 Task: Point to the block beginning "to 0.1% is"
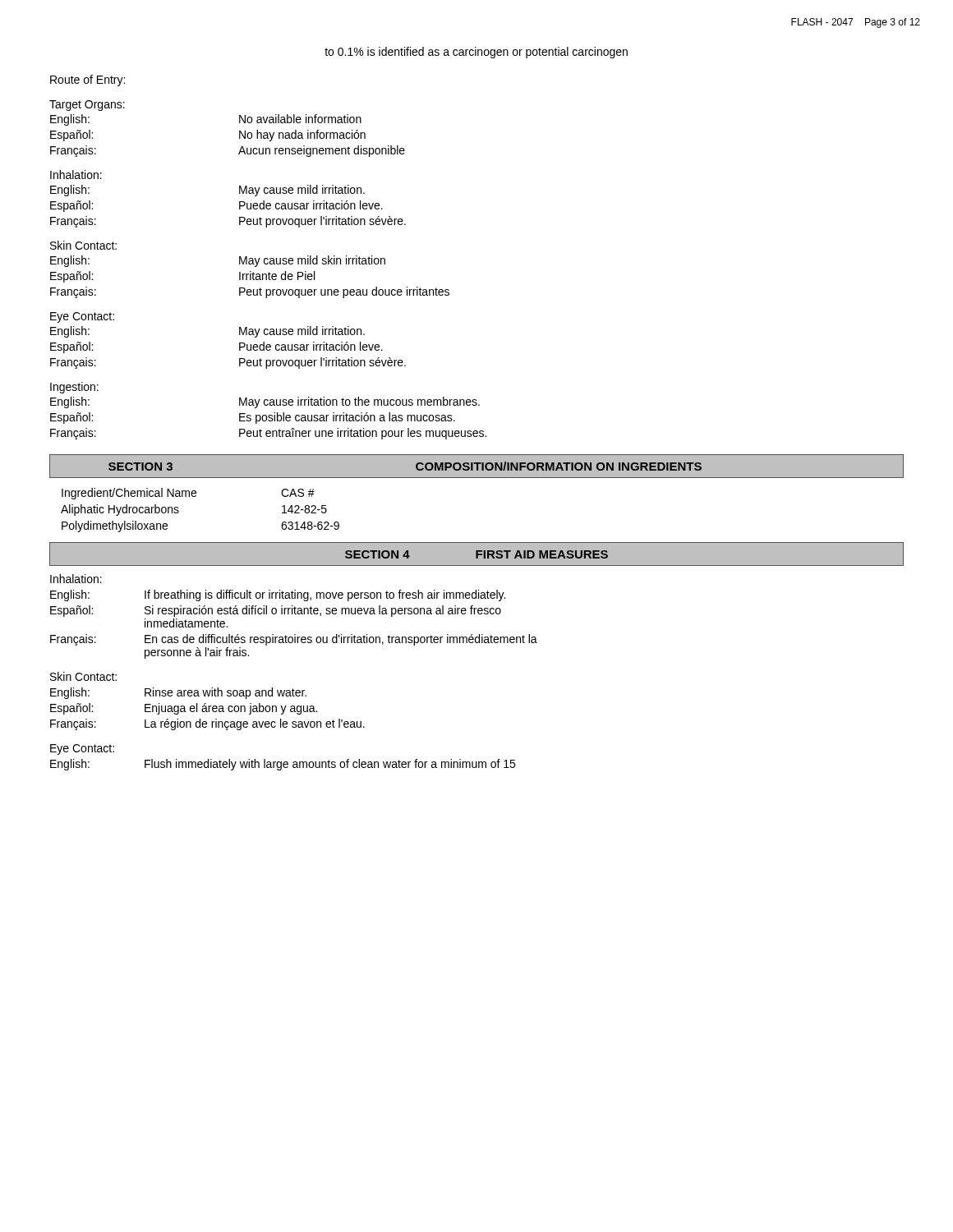[x=476, y=52]
